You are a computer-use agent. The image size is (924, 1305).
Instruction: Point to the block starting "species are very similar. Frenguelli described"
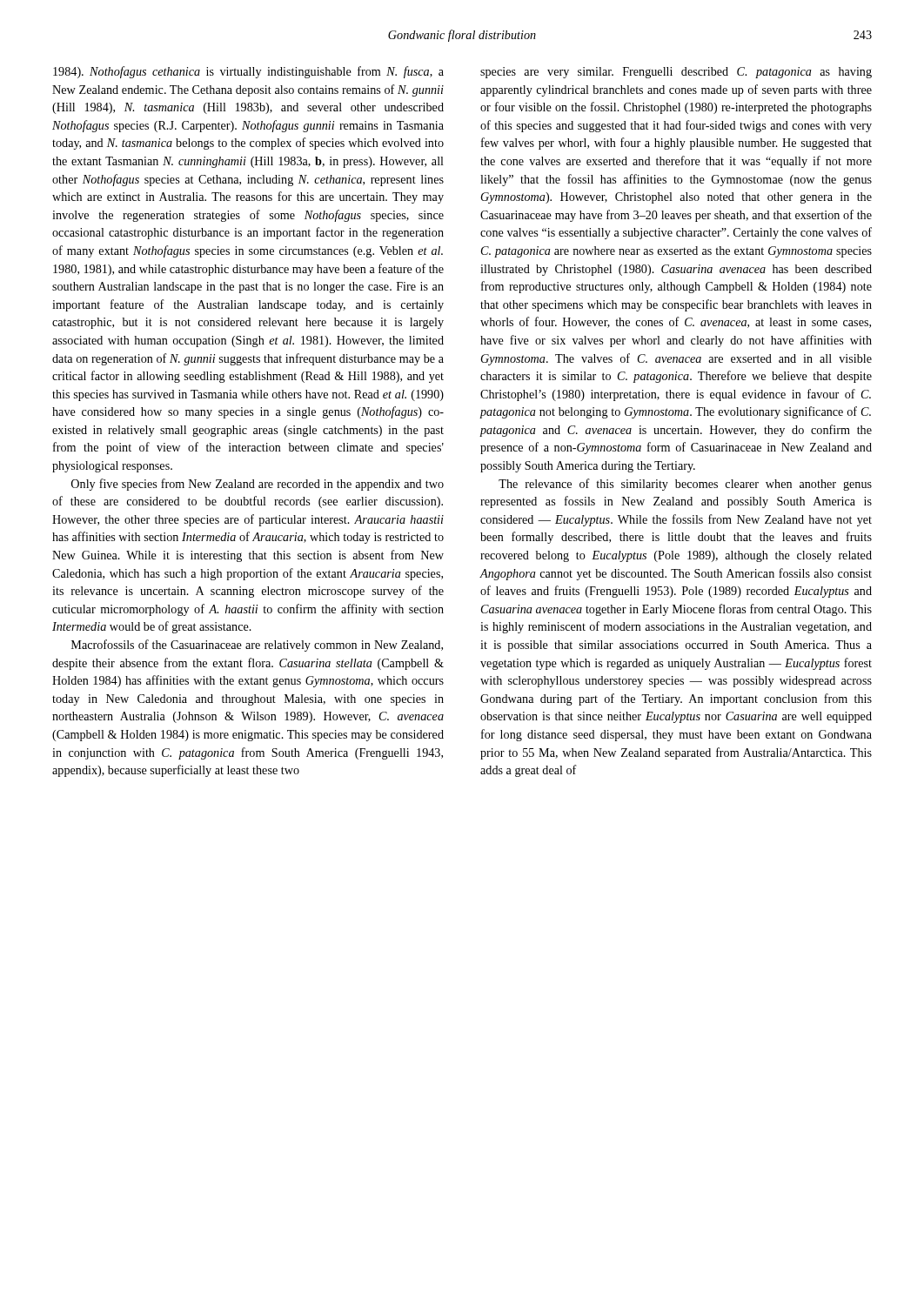676,421
